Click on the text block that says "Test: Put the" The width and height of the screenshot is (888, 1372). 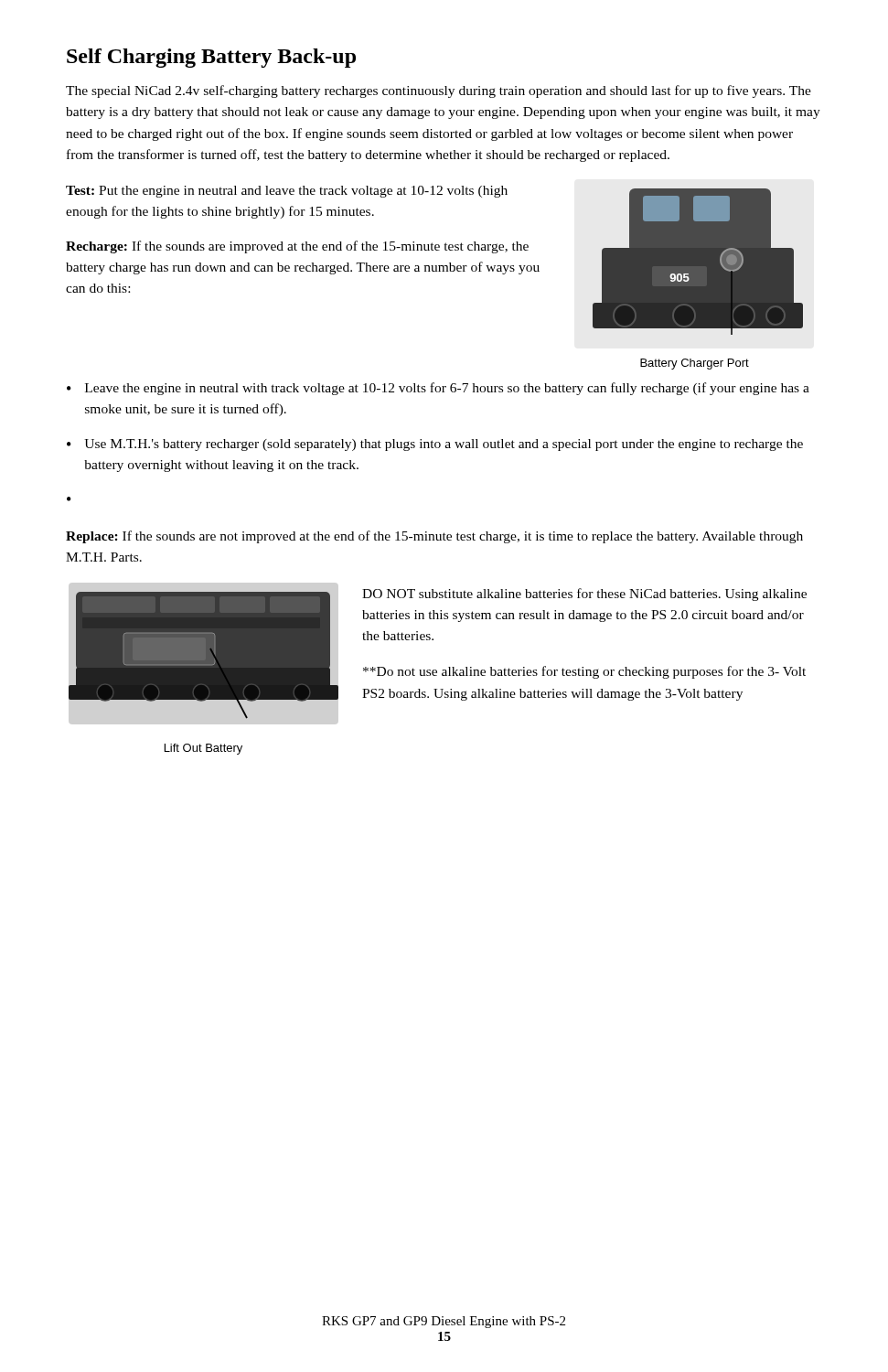tap(305, 201)
